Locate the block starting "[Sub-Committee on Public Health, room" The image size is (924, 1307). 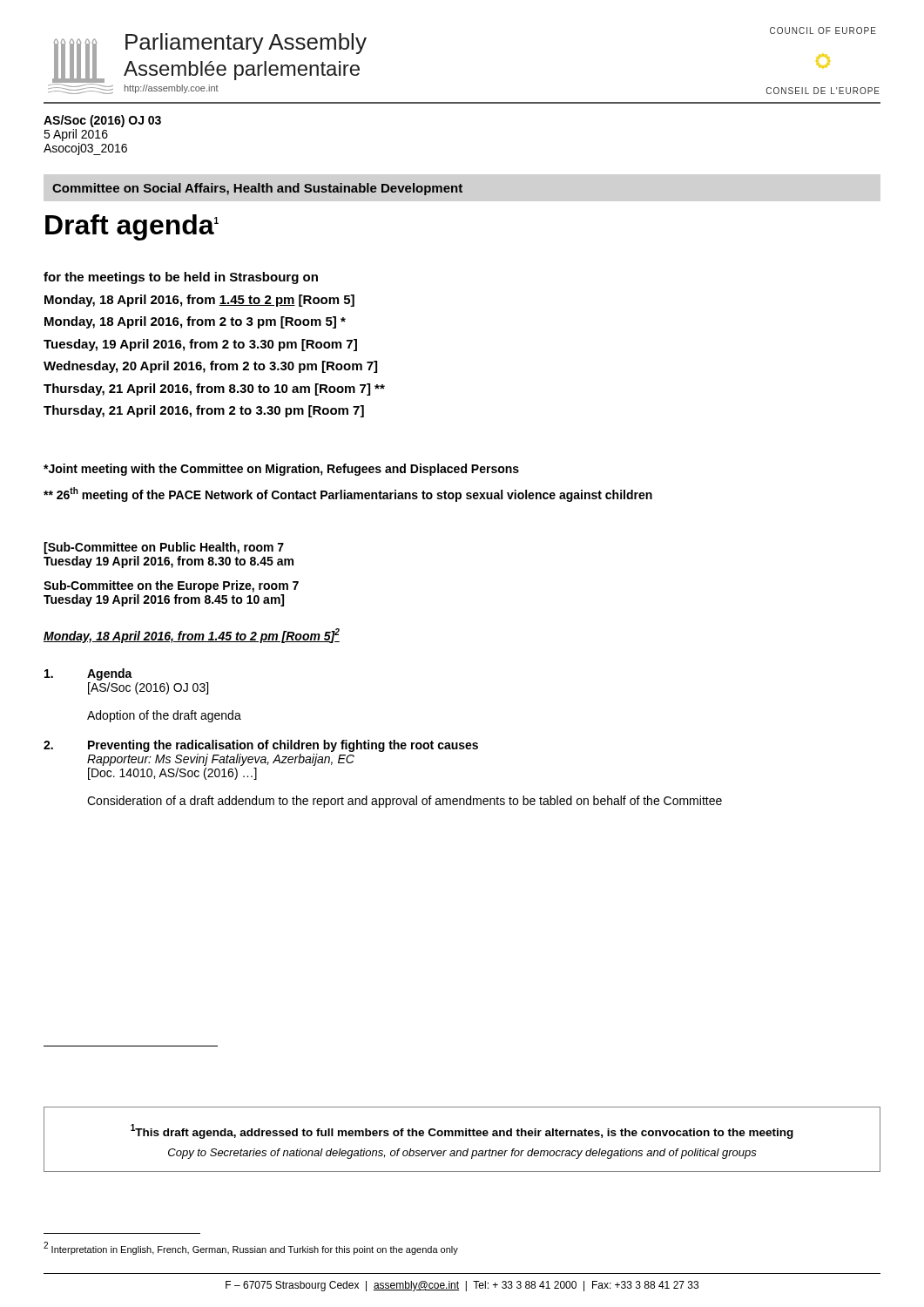click(x=169, y=554)
